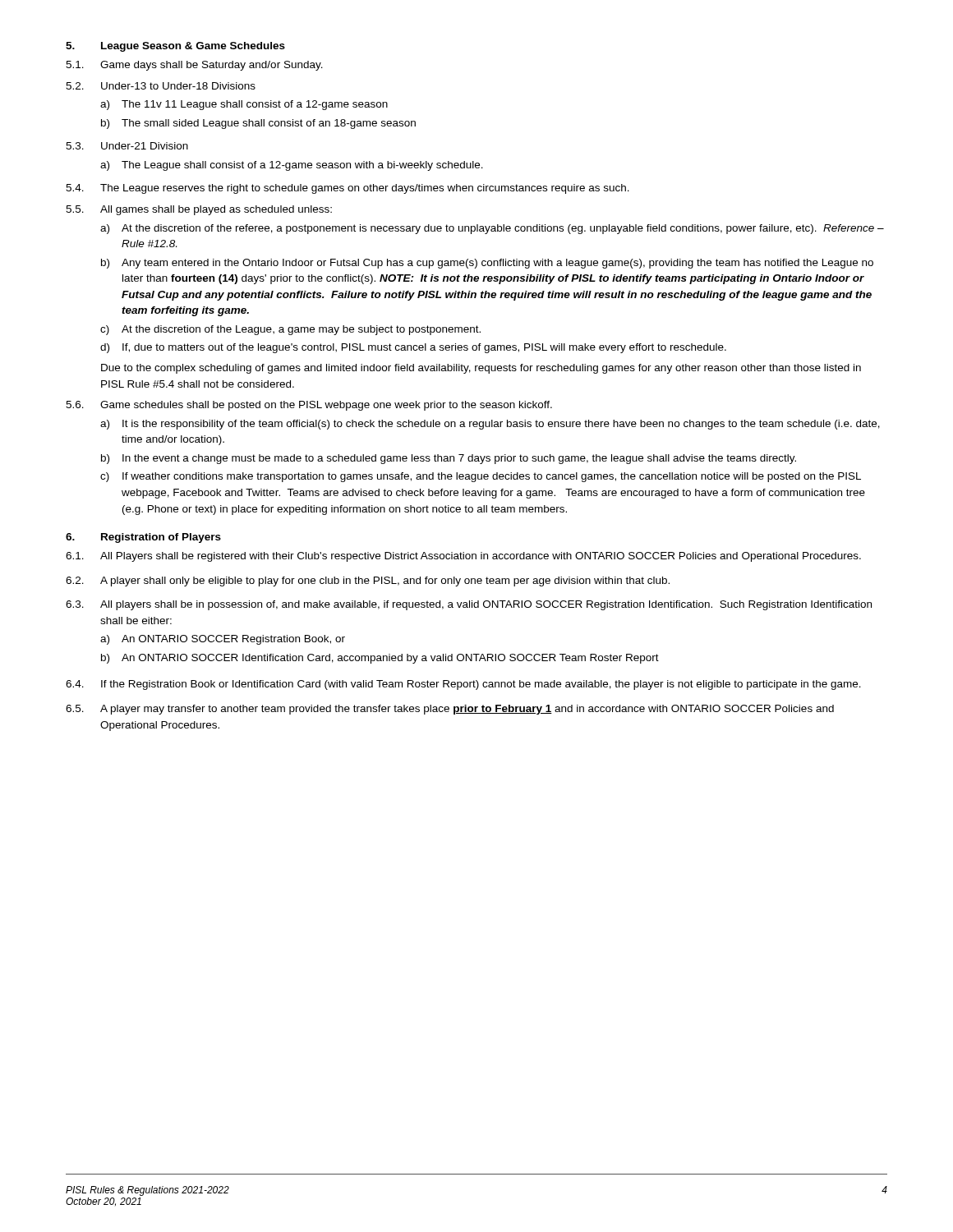Viewport: 953px width, 1232px height.
Task: Select the passage starting "6. Registration of Players"
Action: pyautogui.click(x=143, y=537)
